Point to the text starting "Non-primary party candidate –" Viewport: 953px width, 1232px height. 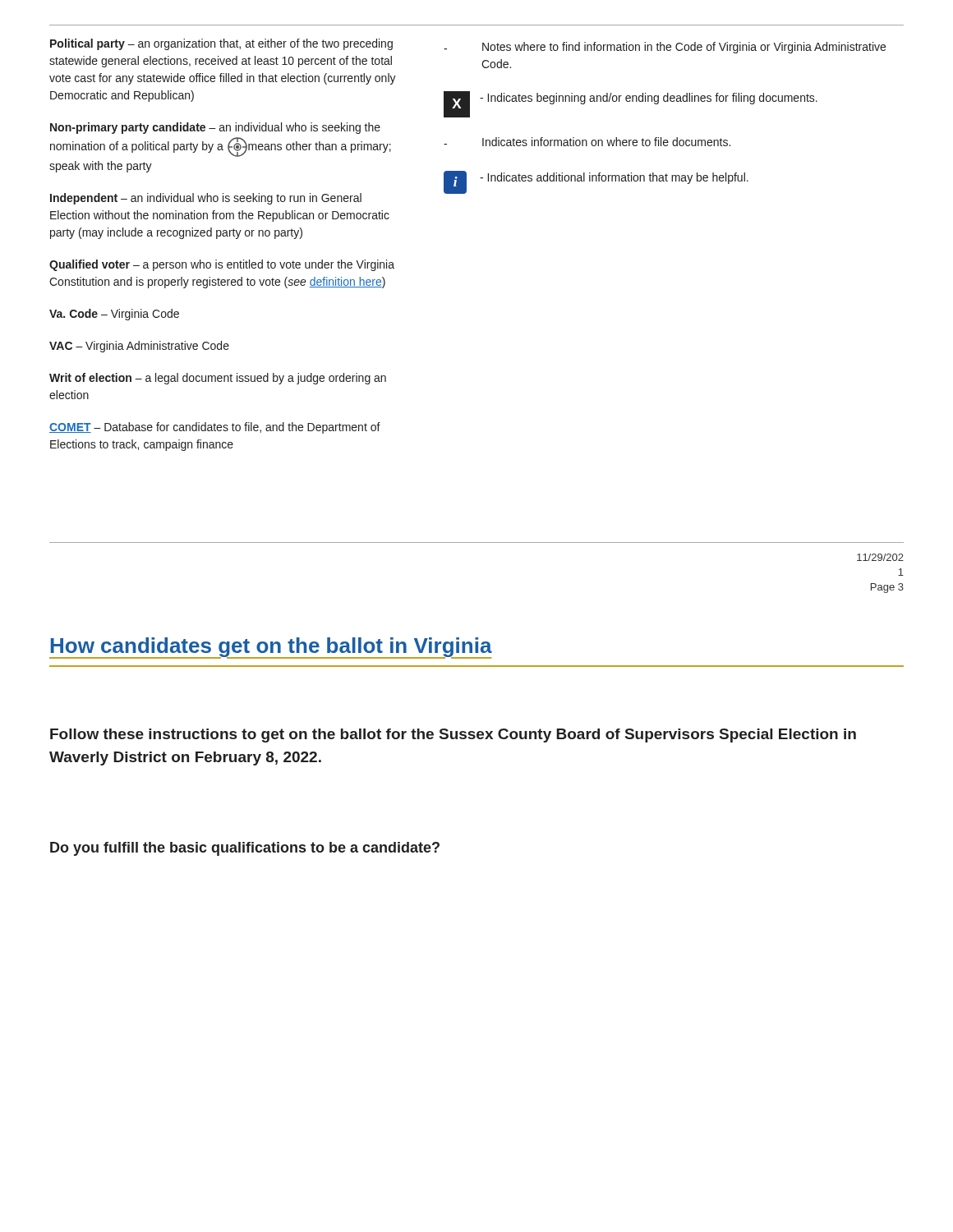tap(226, 147)
